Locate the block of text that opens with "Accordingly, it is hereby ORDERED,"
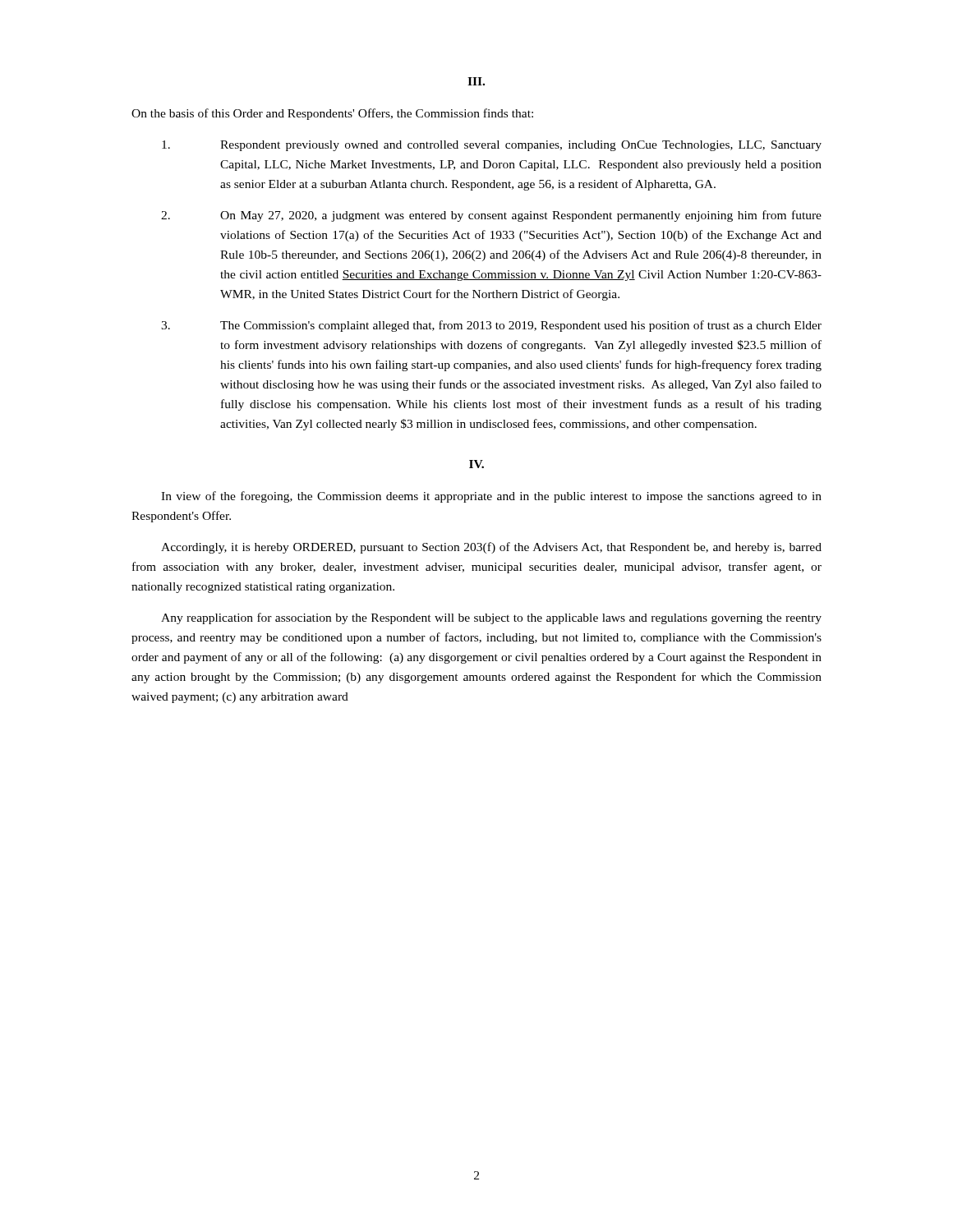 click(x=476, y=567)
